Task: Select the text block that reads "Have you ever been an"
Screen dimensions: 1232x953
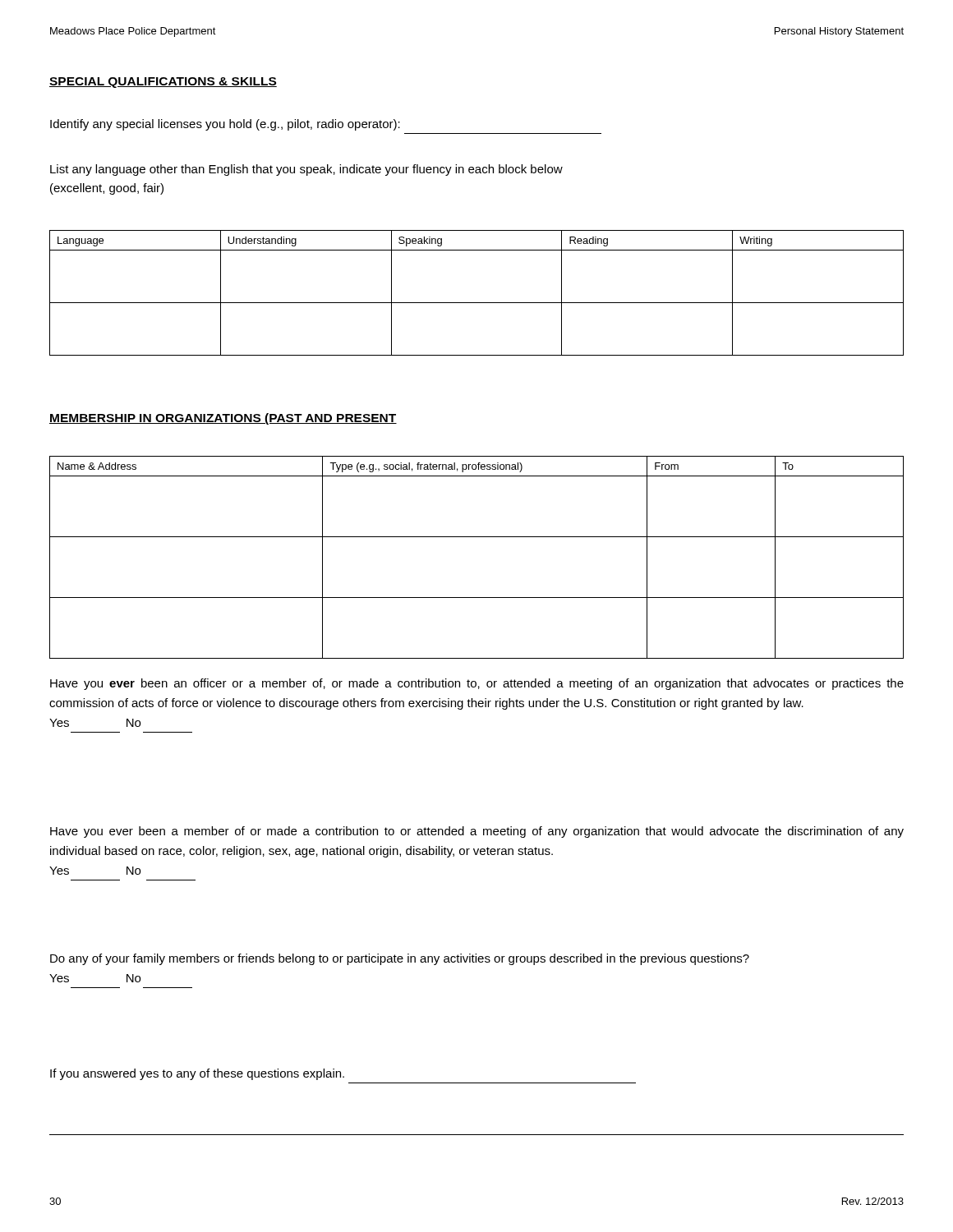Action: point(476,704)
